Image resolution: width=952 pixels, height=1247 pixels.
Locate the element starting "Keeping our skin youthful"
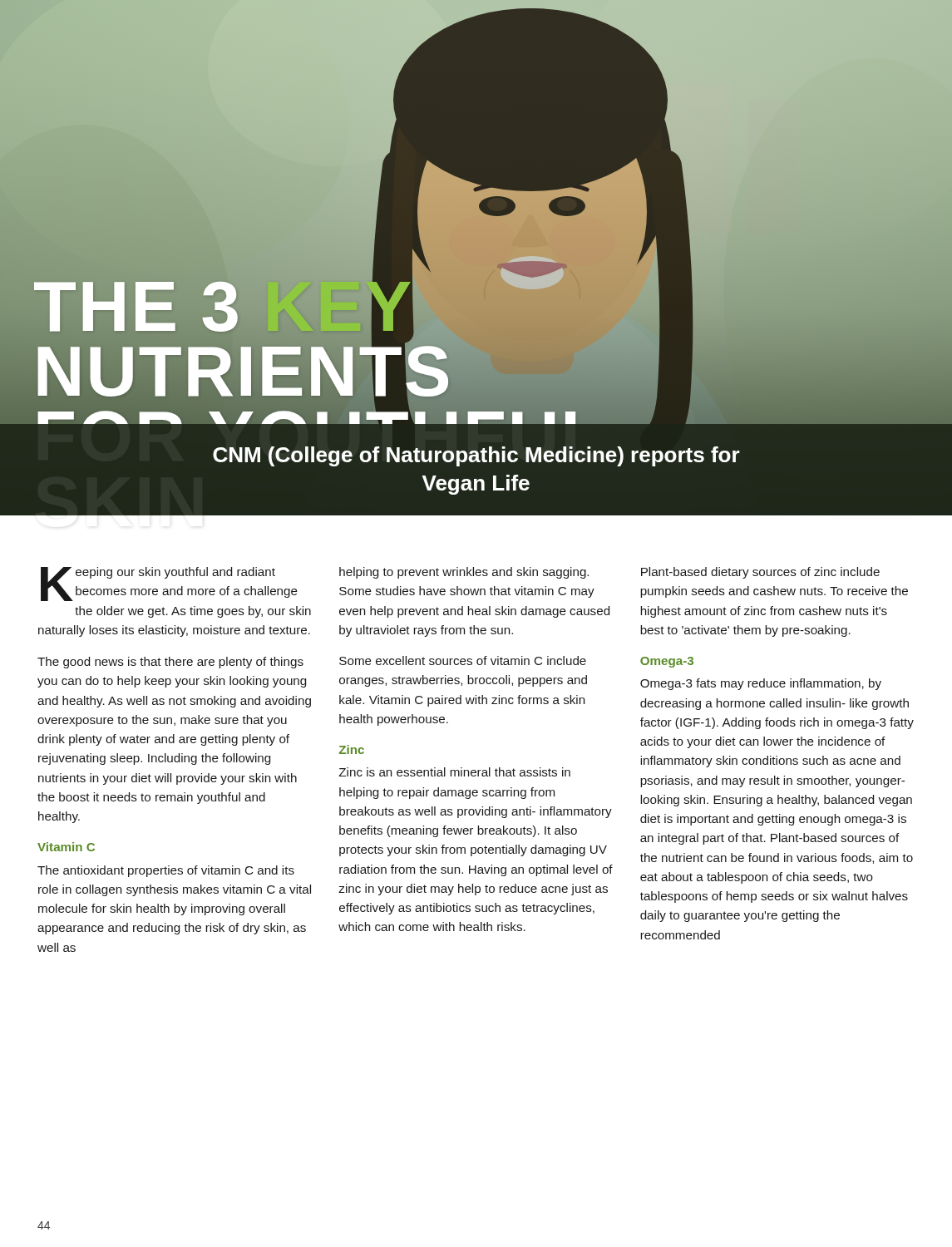coord(175,759)
